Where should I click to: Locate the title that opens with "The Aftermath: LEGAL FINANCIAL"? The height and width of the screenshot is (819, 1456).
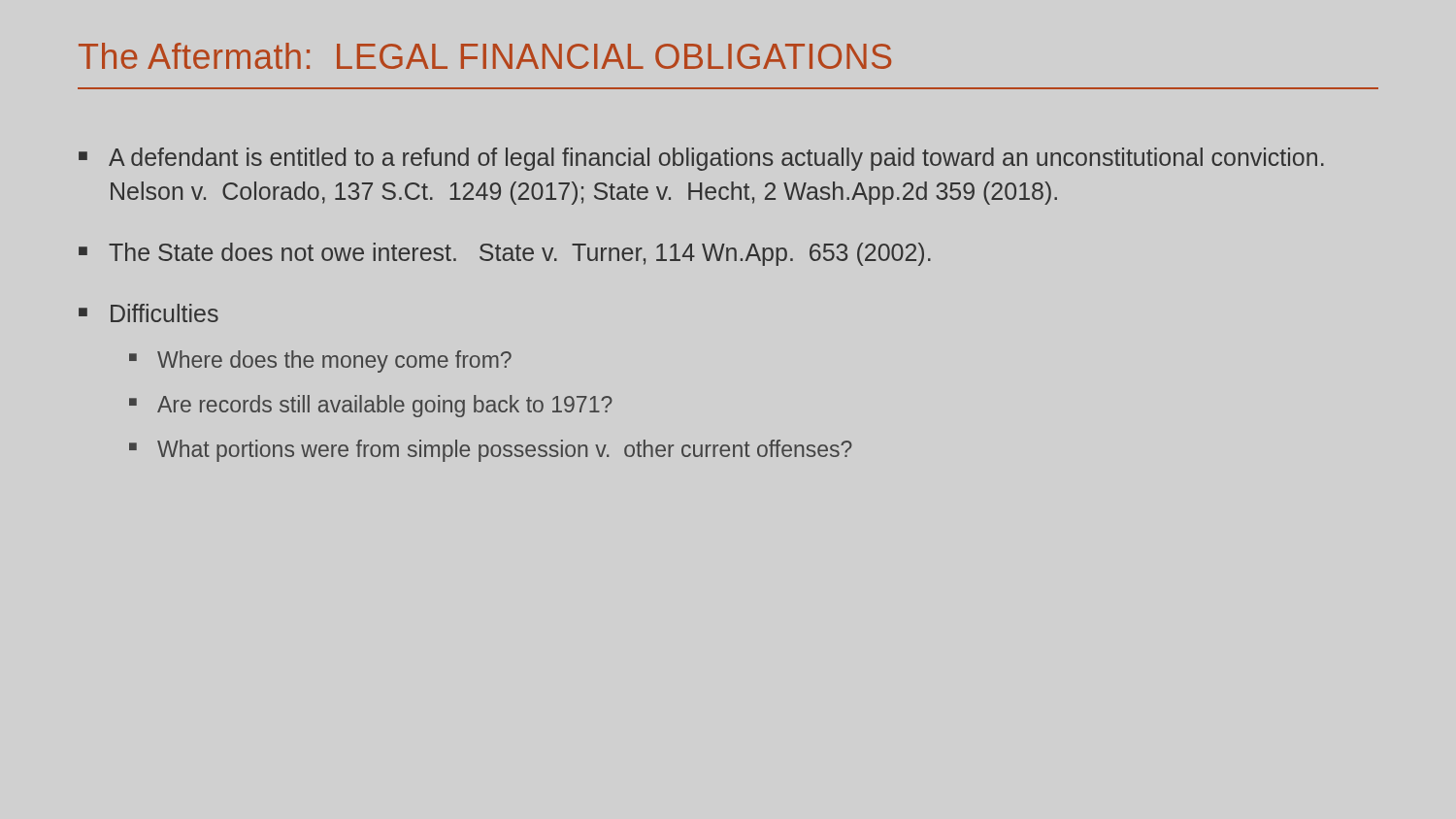click(x=728, y=63)
